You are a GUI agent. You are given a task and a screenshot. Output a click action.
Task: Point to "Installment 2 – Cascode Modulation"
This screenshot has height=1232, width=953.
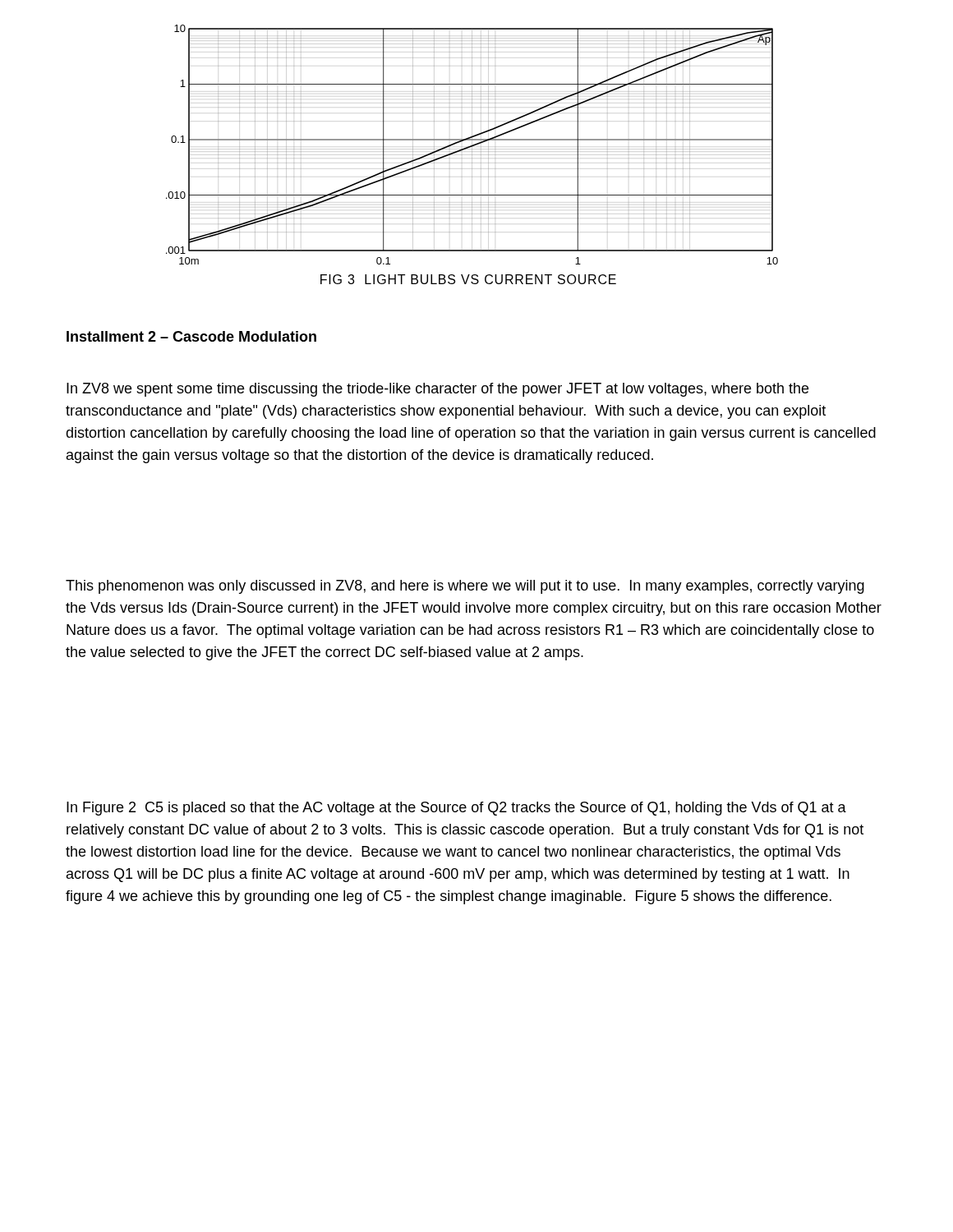point(191,337)
